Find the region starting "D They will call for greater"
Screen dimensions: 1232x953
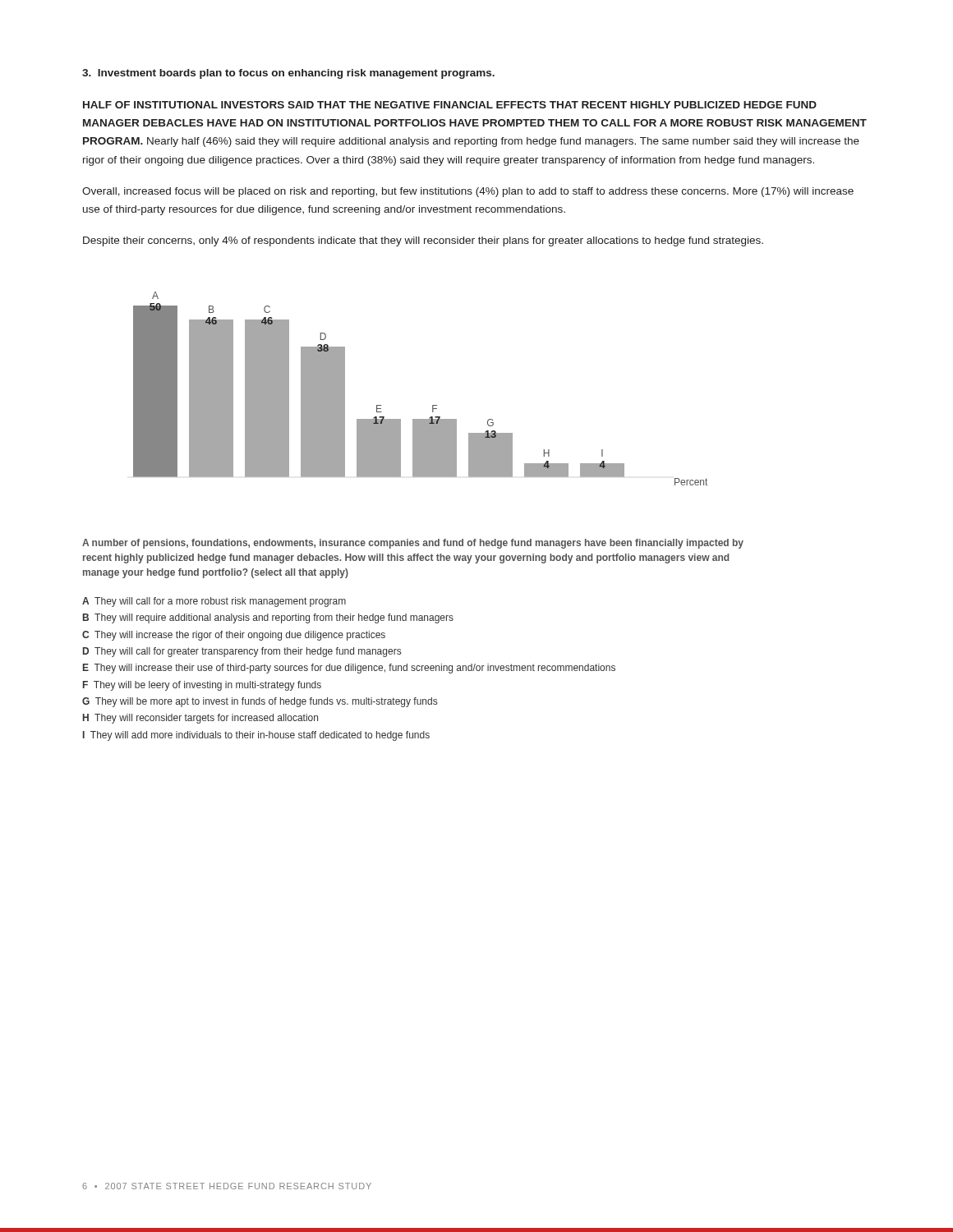[x=242, y=651]
